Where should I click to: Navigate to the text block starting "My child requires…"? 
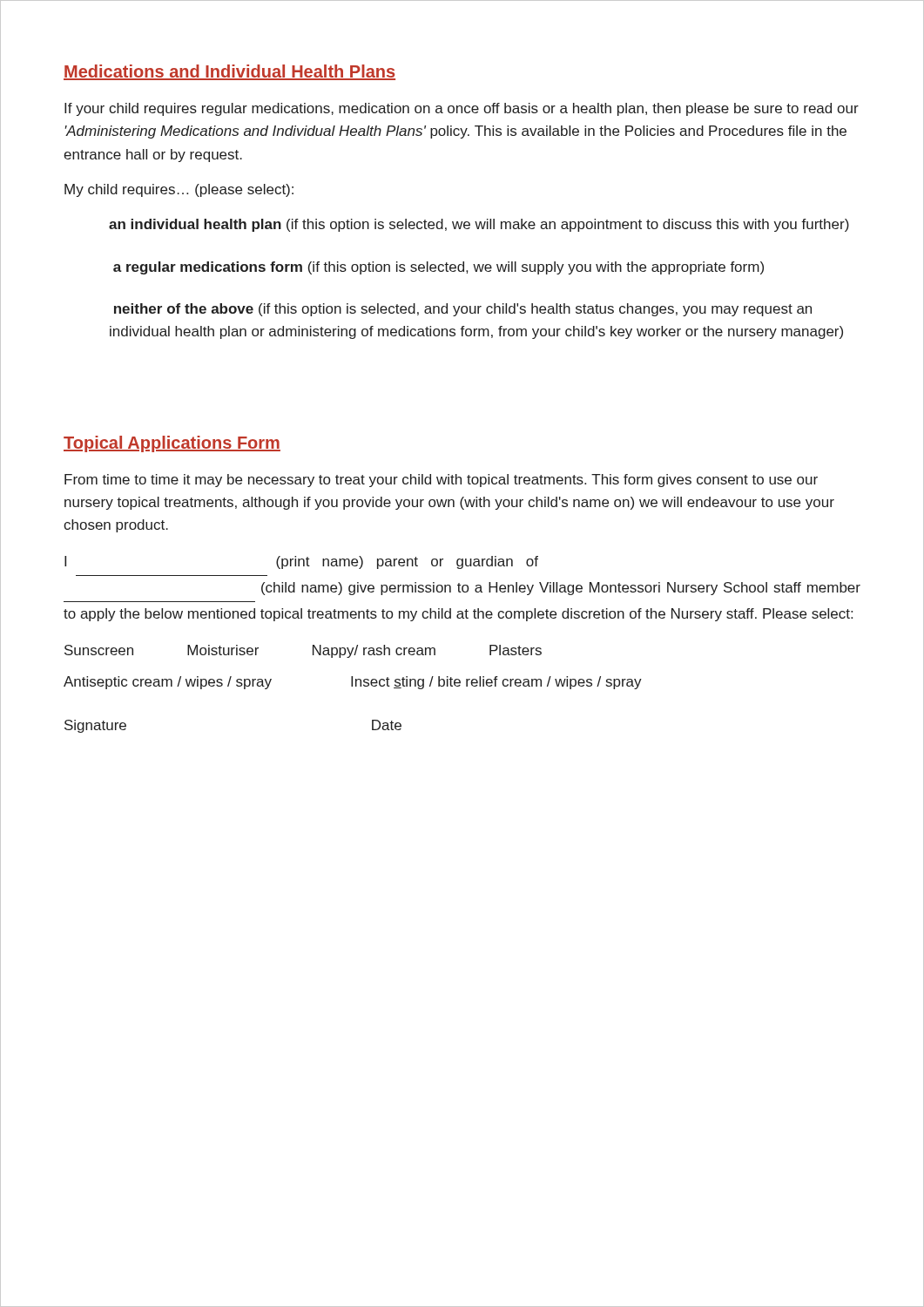179,190
